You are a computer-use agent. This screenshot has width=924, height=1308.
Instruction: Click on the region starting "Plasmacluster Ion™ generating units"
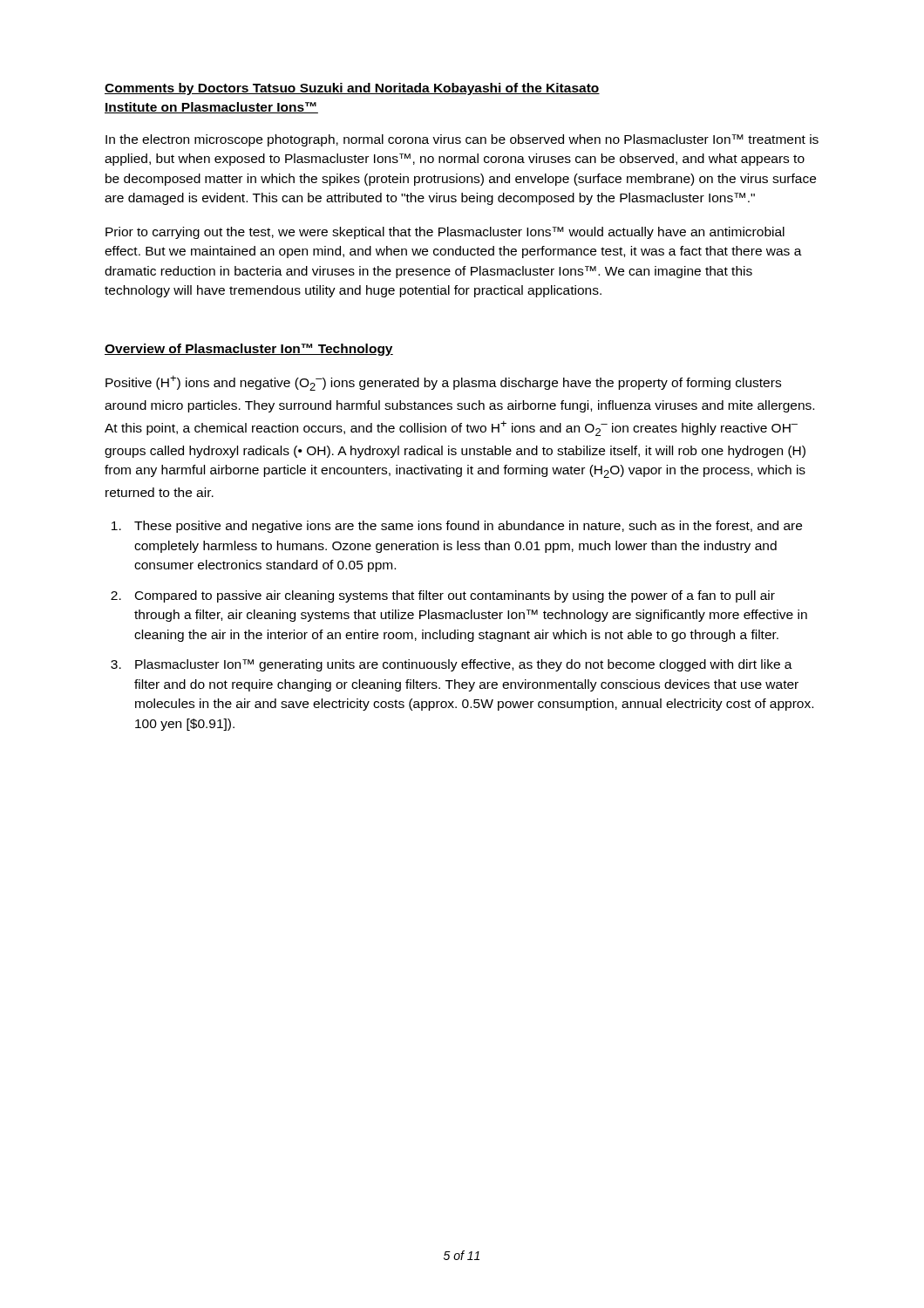click(474, 694)
